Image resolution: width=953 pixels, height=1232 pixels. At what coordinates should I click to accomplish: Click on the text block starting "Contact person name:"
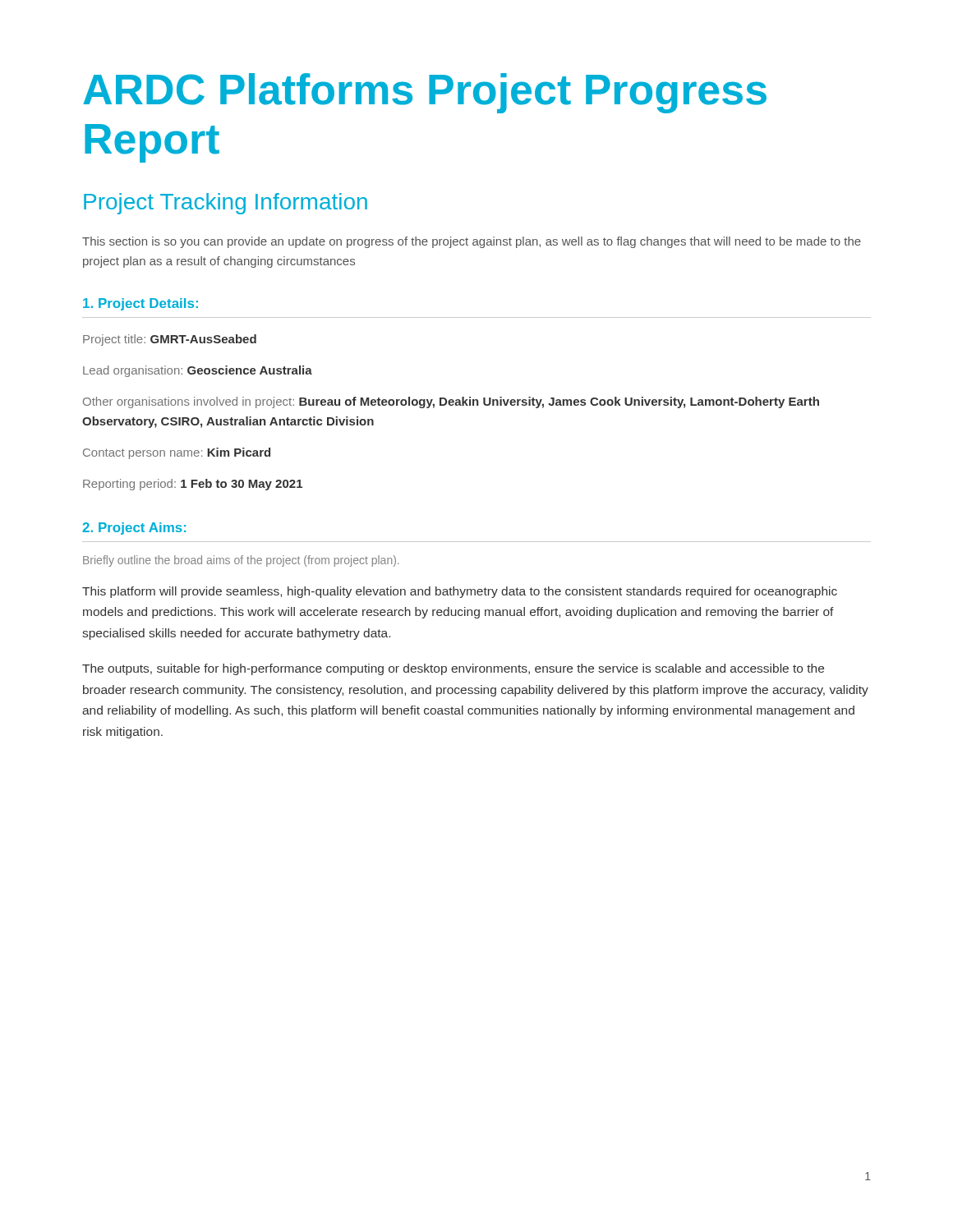coord(177,453)
